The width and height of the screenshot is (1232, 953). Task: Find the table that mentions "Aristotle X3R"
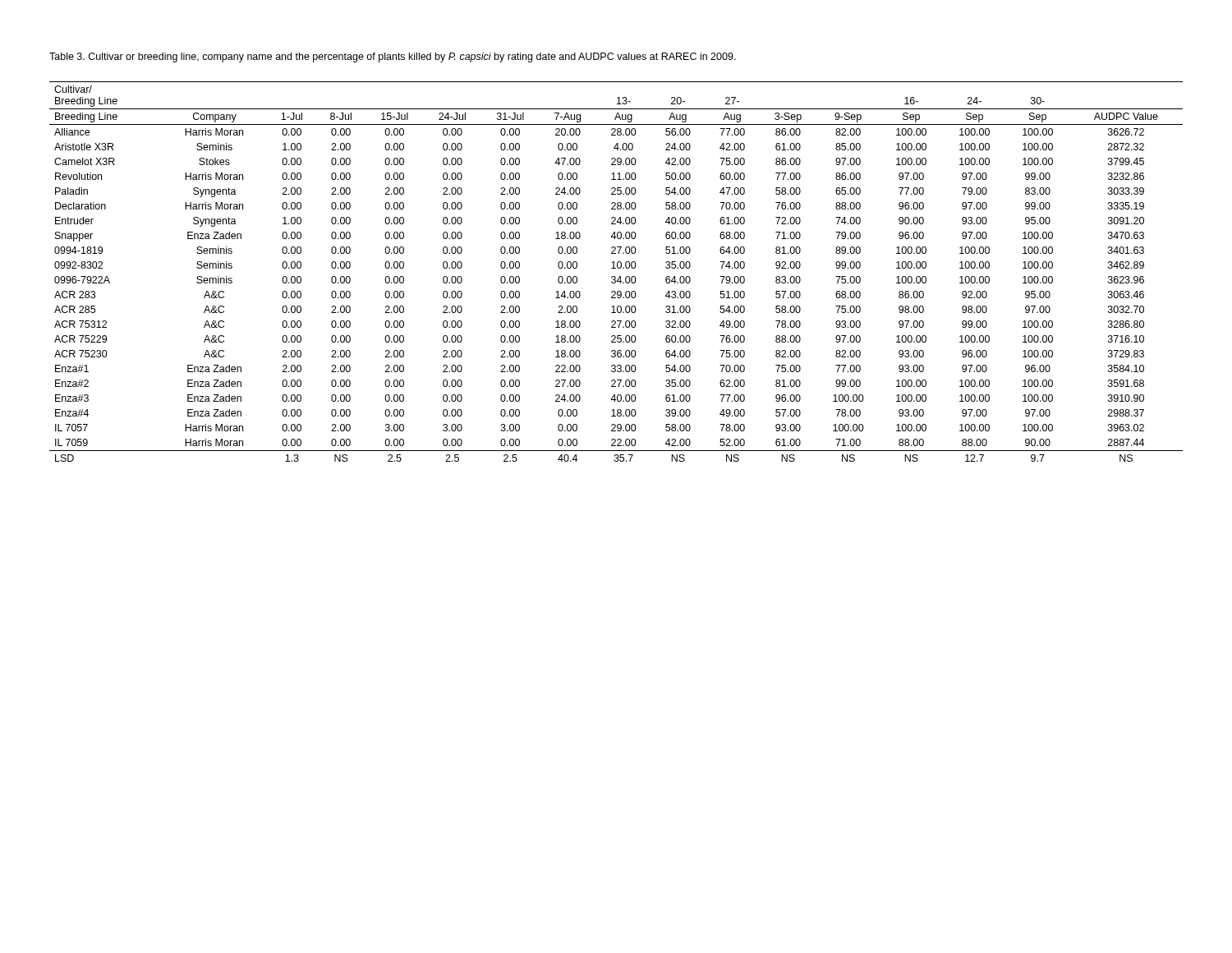(x=616, y=273)
